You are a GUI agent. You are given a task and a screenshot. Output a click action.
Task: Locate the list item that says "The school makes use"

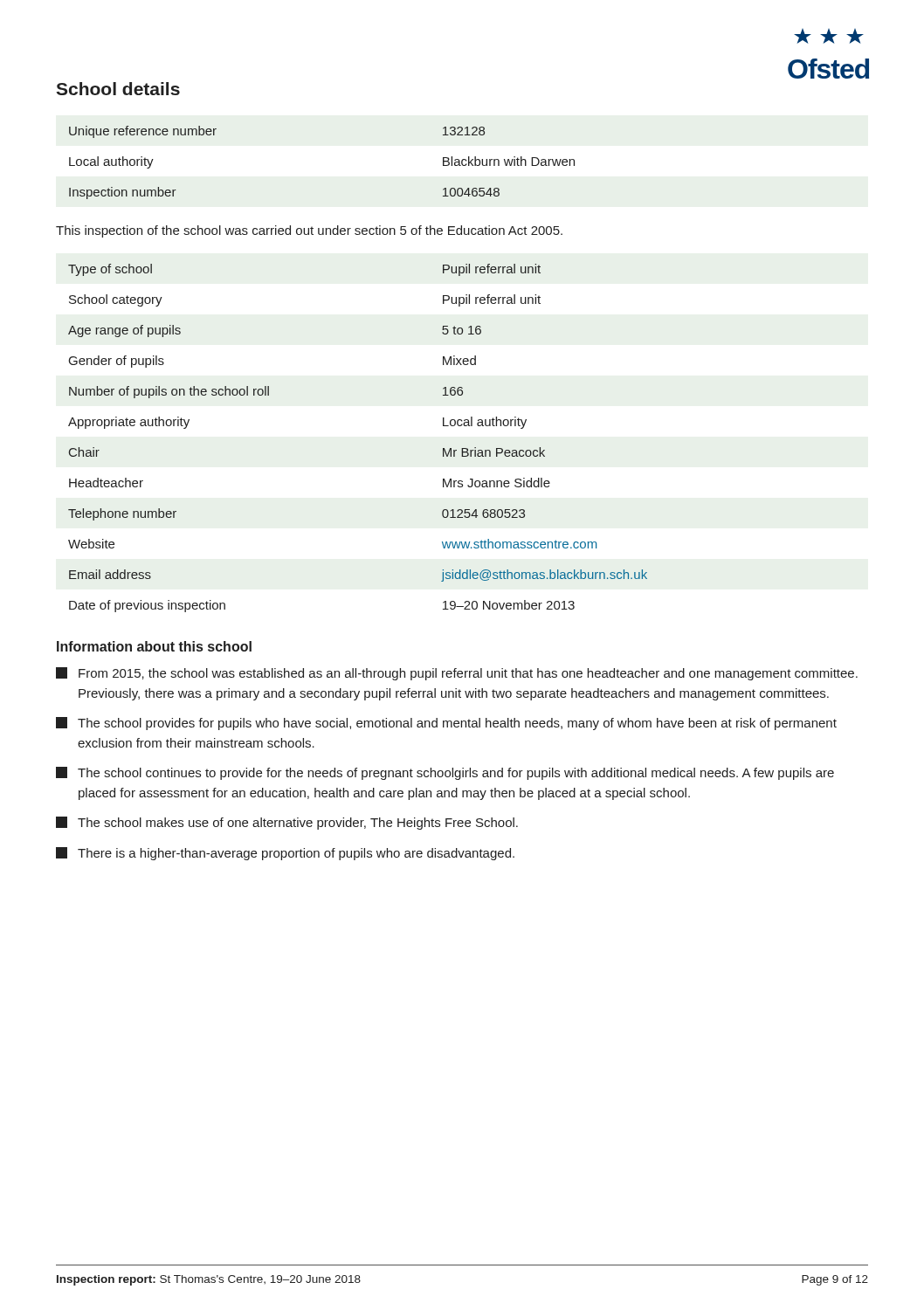click(x=462, y=823)
